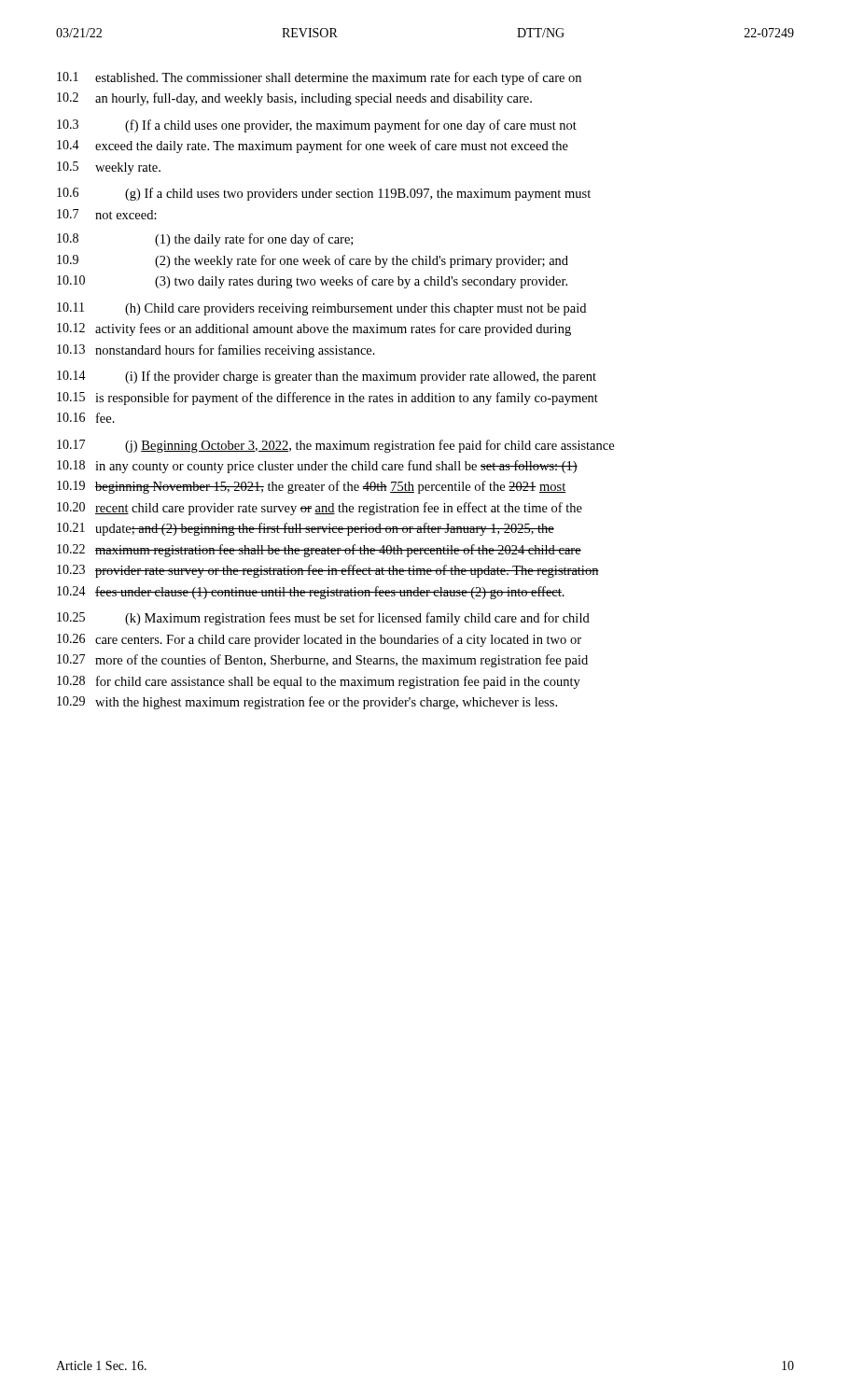Locate the region starting "29 with the highest"
Screen dimensions: 1400x850
[425, 702]
